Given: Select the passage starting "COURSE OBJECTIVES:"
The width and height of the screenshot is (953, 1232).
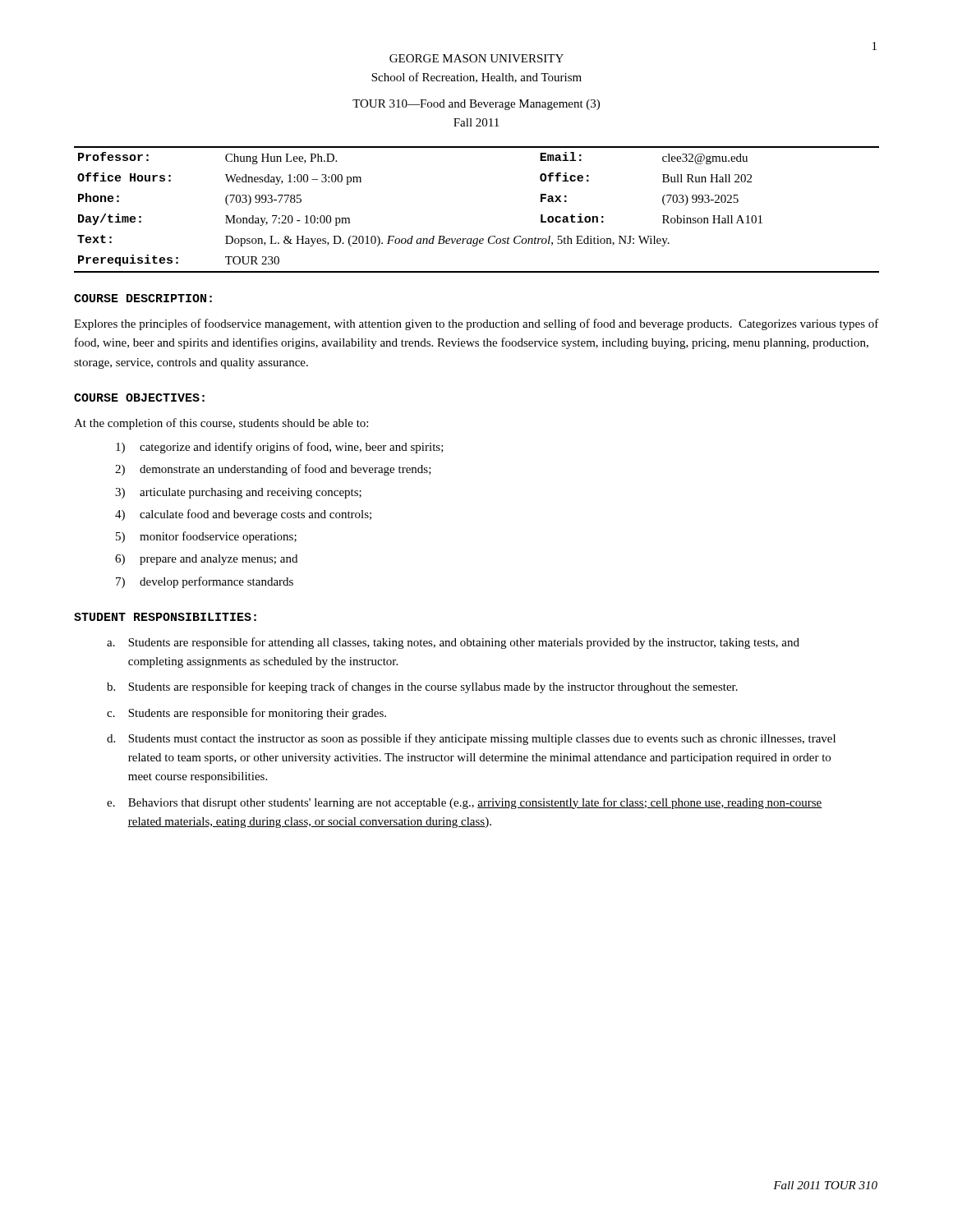Looking at the screenshot, I should click(x=141, y=399).
